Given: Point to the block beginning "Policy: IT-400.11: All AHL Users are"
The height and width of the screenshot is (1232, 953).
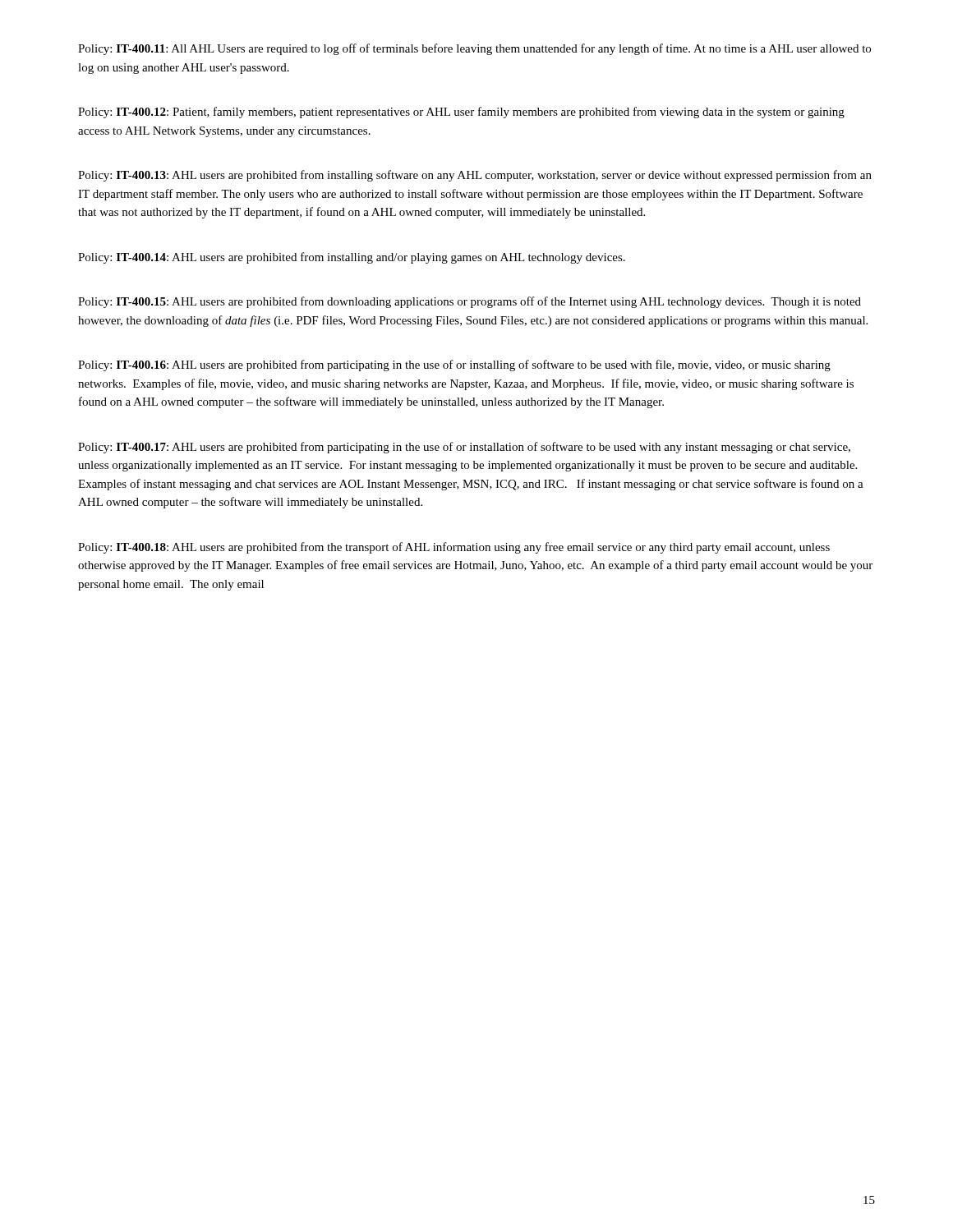Looking at the screenshot, I should click(x=475, y=58).
